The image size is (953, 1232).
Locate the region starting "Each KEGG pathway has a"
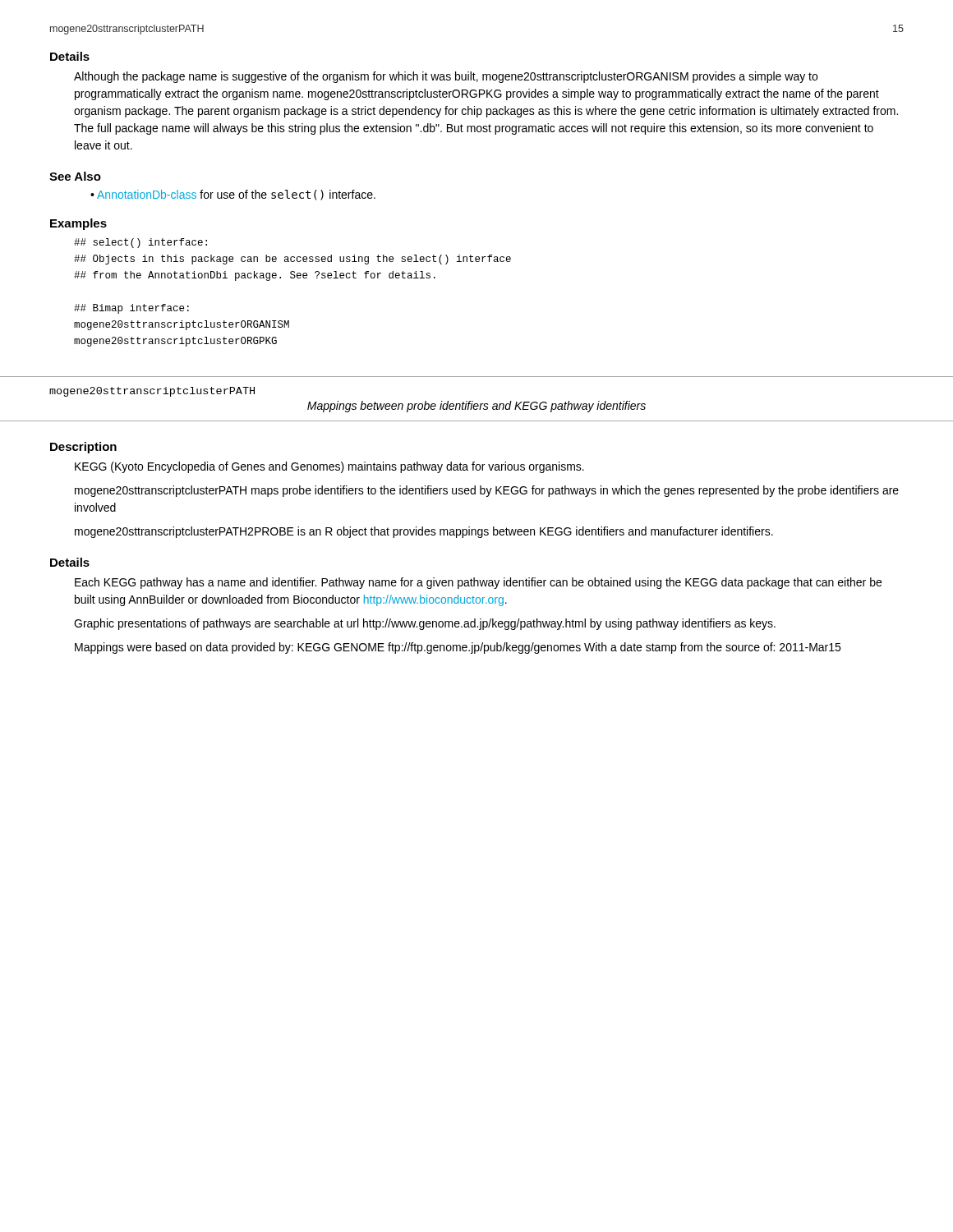click(489, 591)
